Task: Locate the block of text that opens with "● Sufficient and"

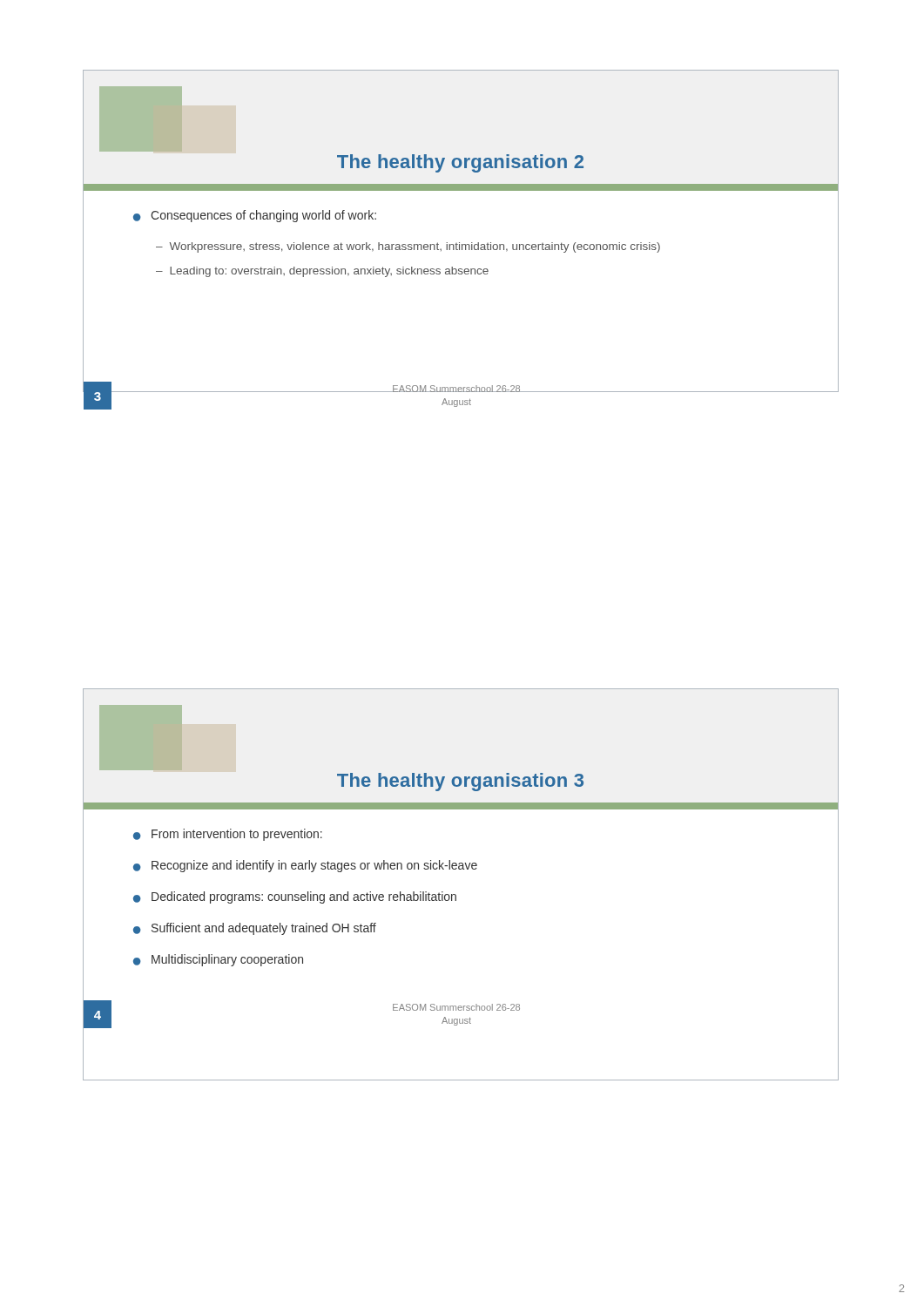Action: tap(254, 931)
